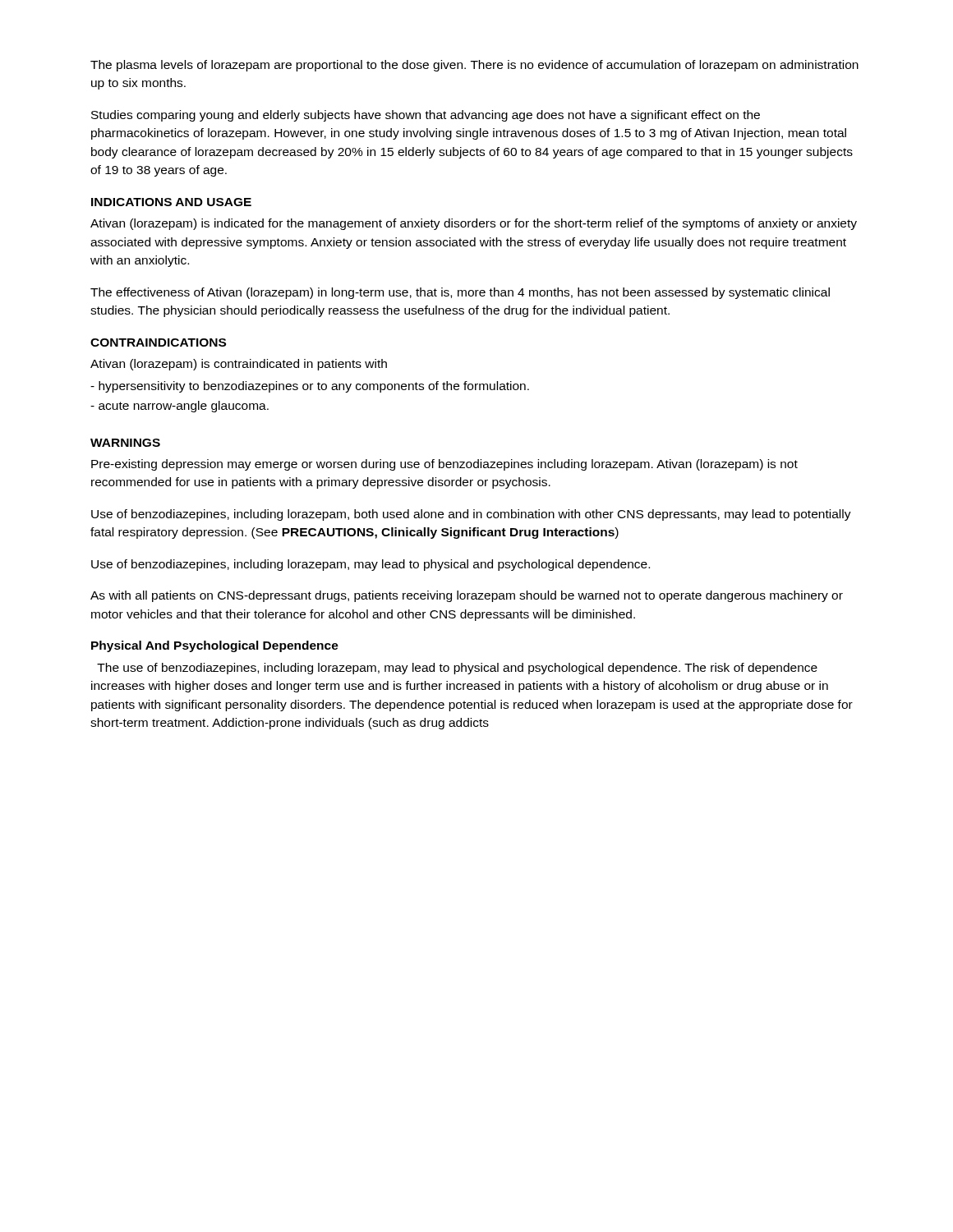Locate the text block that says "The effectiveness of Ativan (lorazepam) in long-term"
The image size is (953, 1232).
click(476, 302)
